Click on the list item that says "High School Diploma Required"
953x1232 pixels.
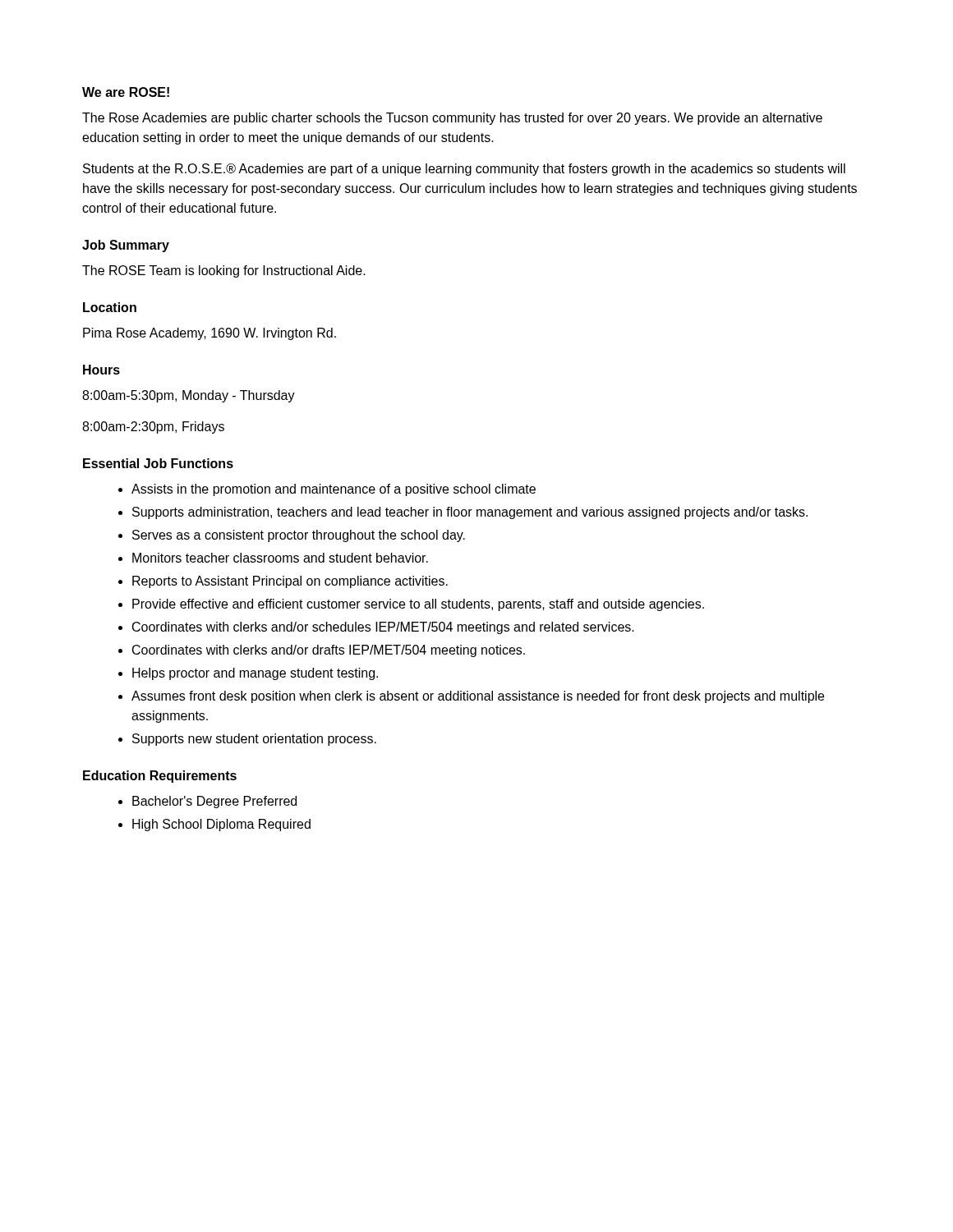point(221,824)
